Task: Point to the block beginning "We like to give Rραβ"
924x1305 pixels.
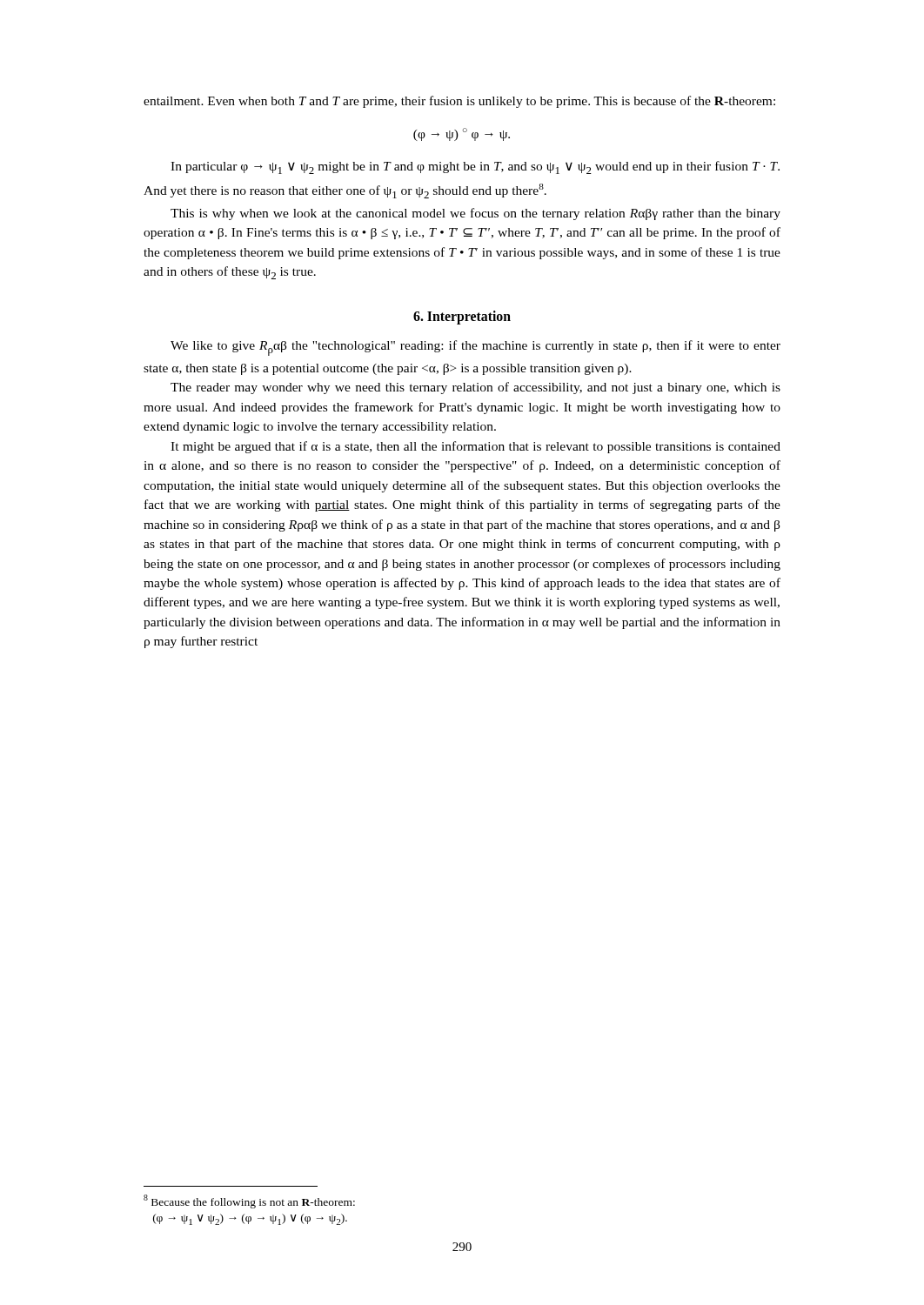Action: pos(462,356)
